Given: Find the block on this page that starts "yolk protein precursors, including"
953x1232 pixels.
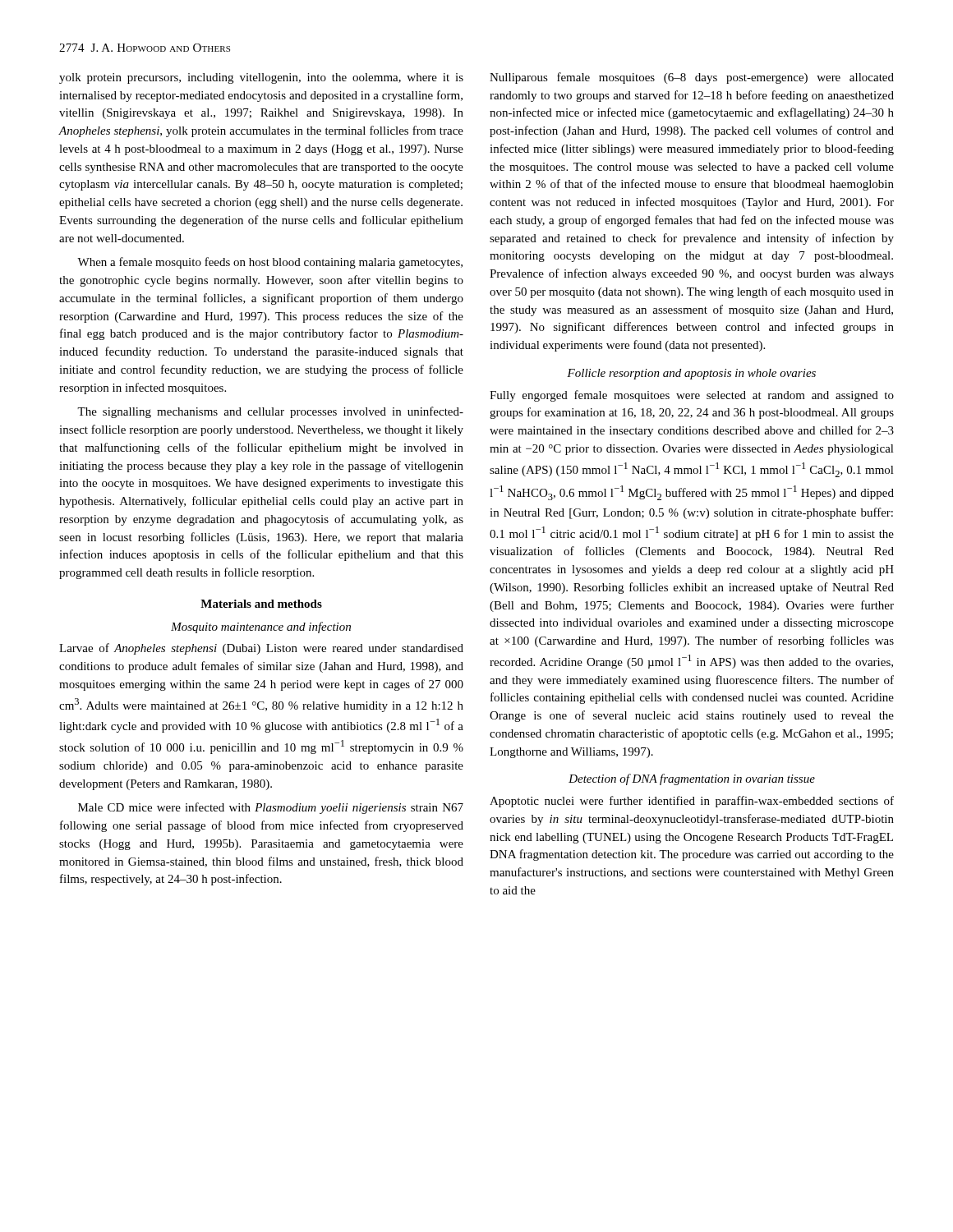Looking at the screenshot, I should click(x=261, y=158).
